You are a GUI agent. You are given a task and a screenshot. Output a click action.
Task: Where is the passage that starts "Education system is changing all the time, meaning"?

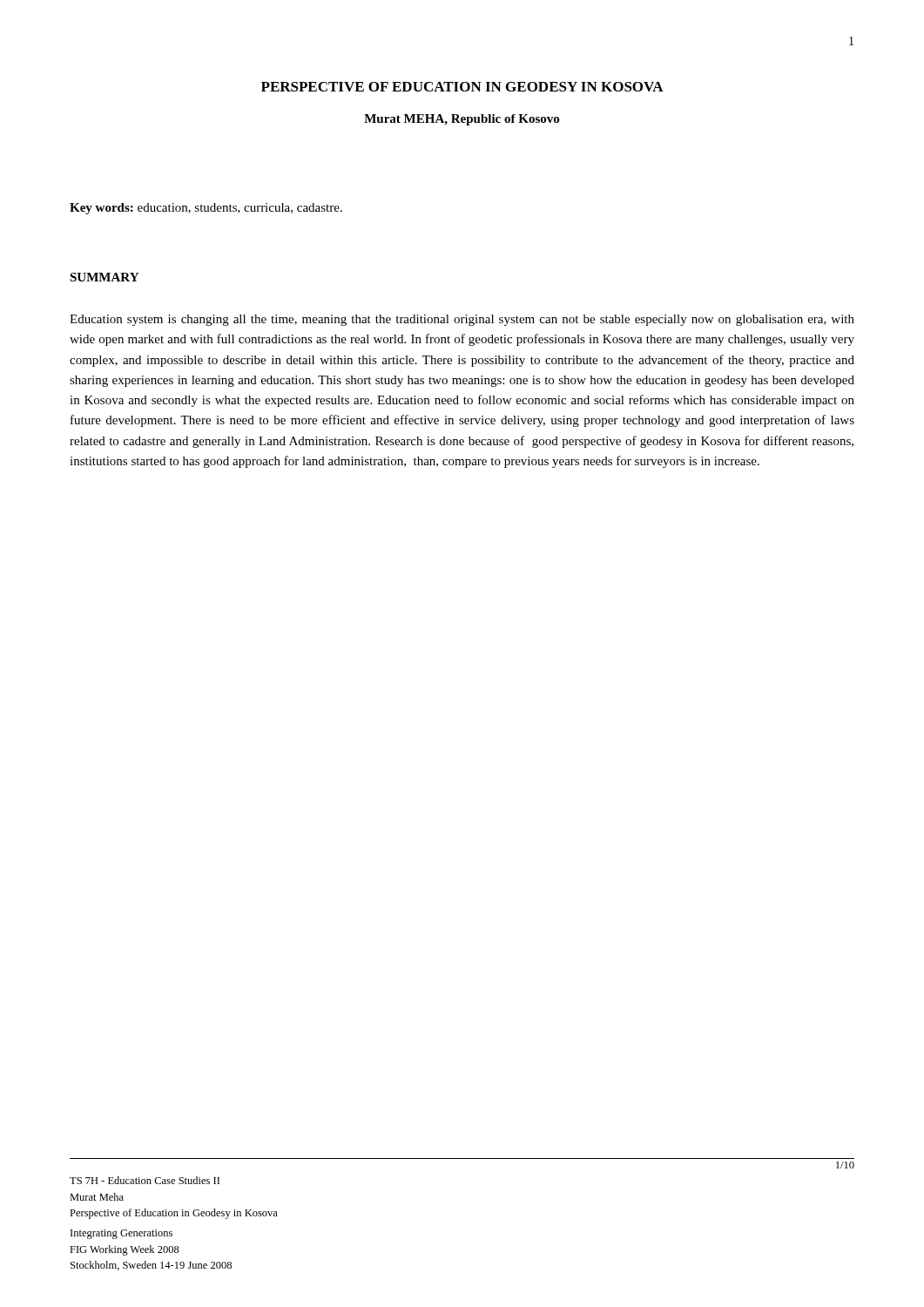[462, 390]
